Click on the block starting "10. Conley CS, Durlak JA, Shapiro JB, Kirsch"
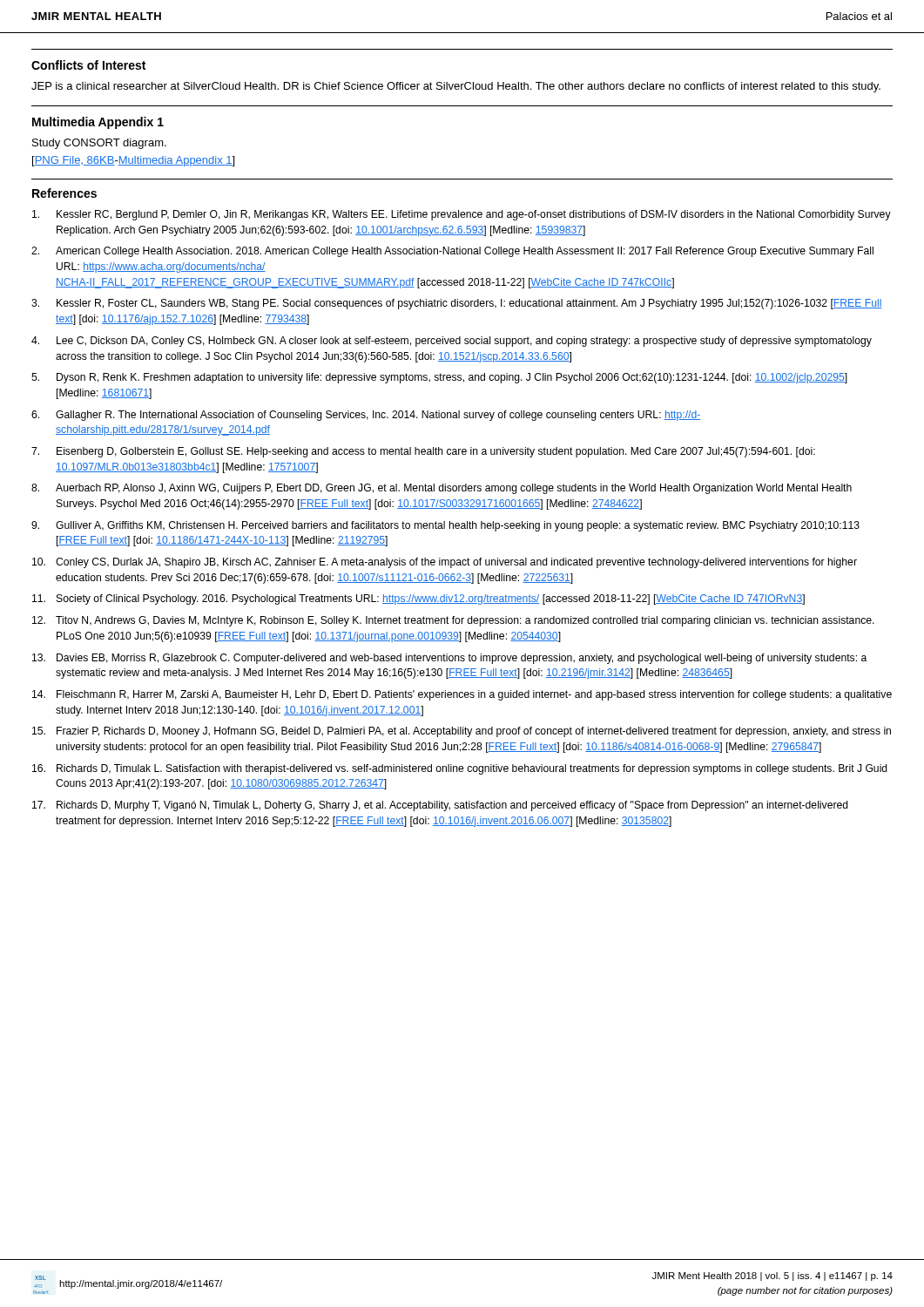This screenshot has height=1307, width=924. [x=462, y=571]
